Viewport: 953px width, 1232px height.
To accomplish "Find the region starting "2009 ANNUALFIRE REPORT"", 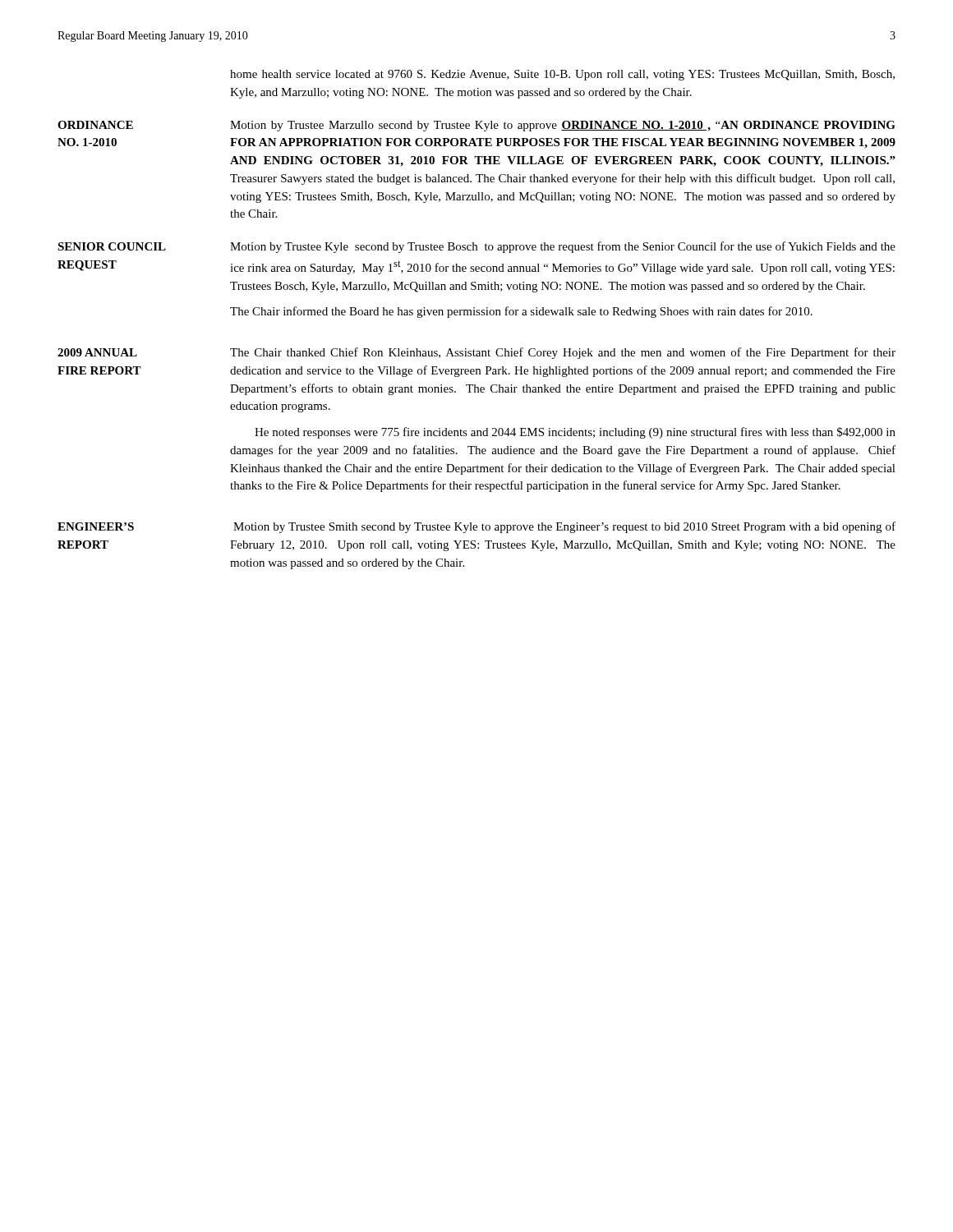I will click(x=99, y=361).
